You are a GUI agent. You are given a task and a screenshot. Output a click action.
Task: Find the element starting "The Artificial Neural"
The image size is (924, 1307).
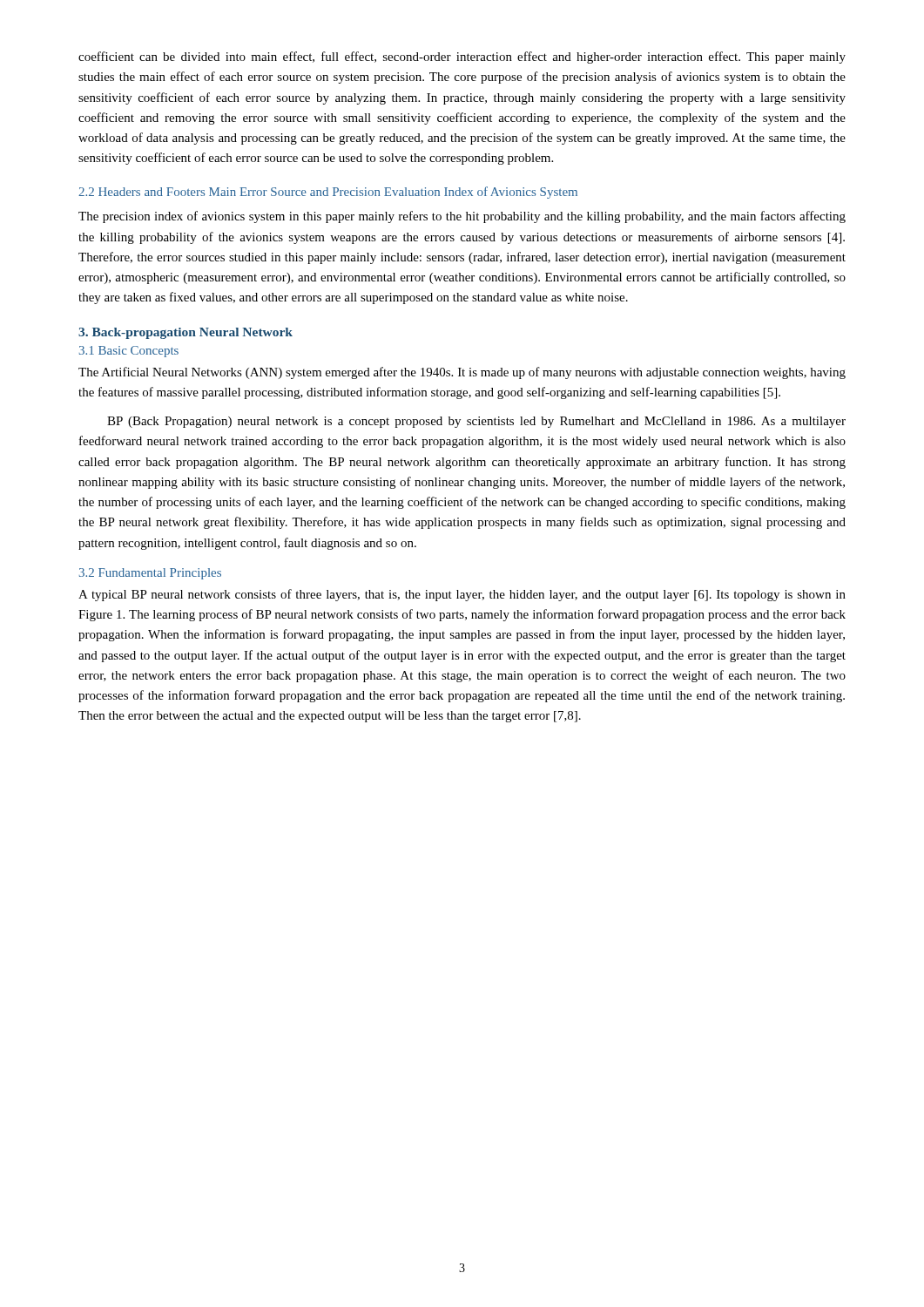(462, 458)
